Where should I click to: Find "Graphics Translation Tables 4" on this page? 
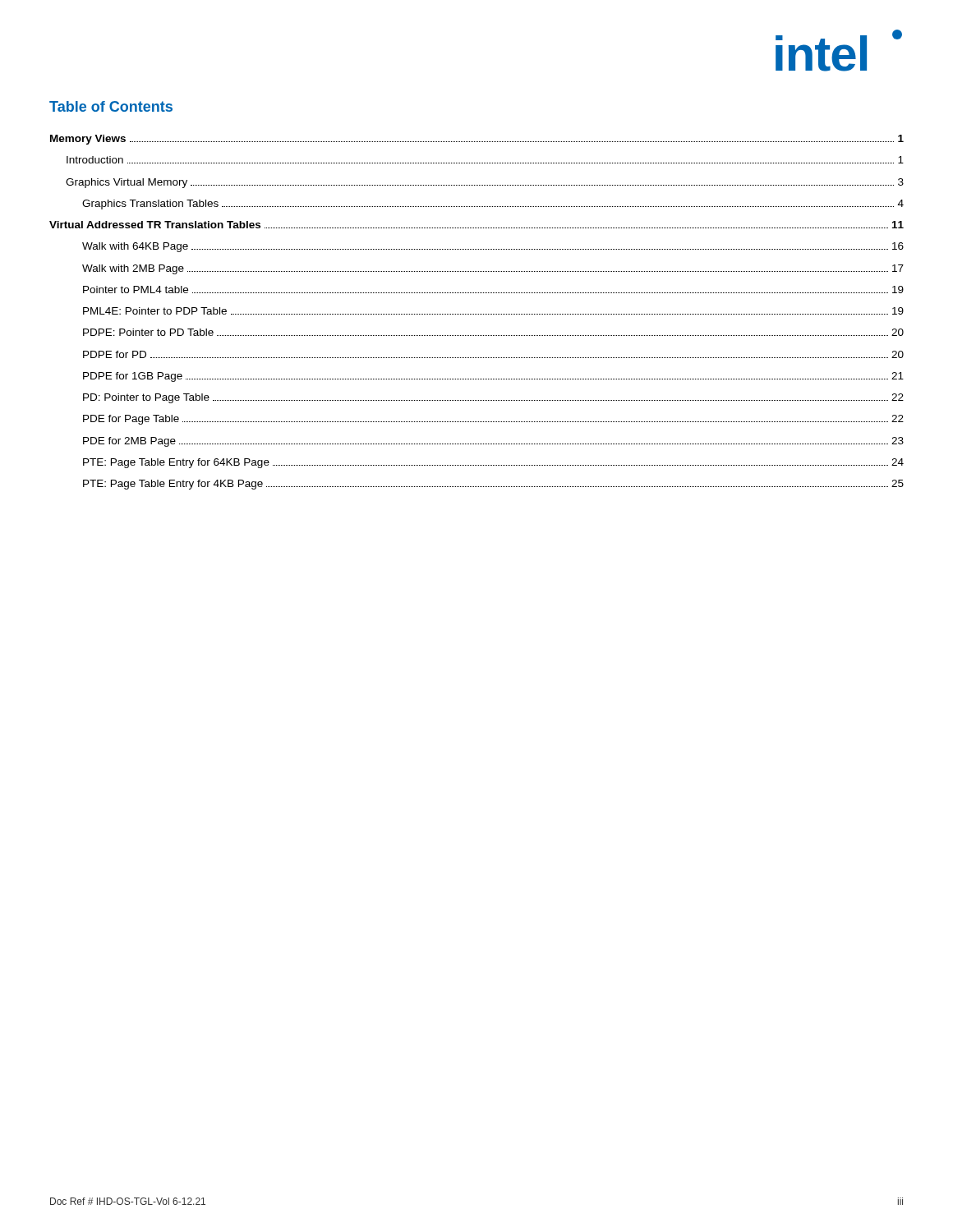click(x=476, y=204)
